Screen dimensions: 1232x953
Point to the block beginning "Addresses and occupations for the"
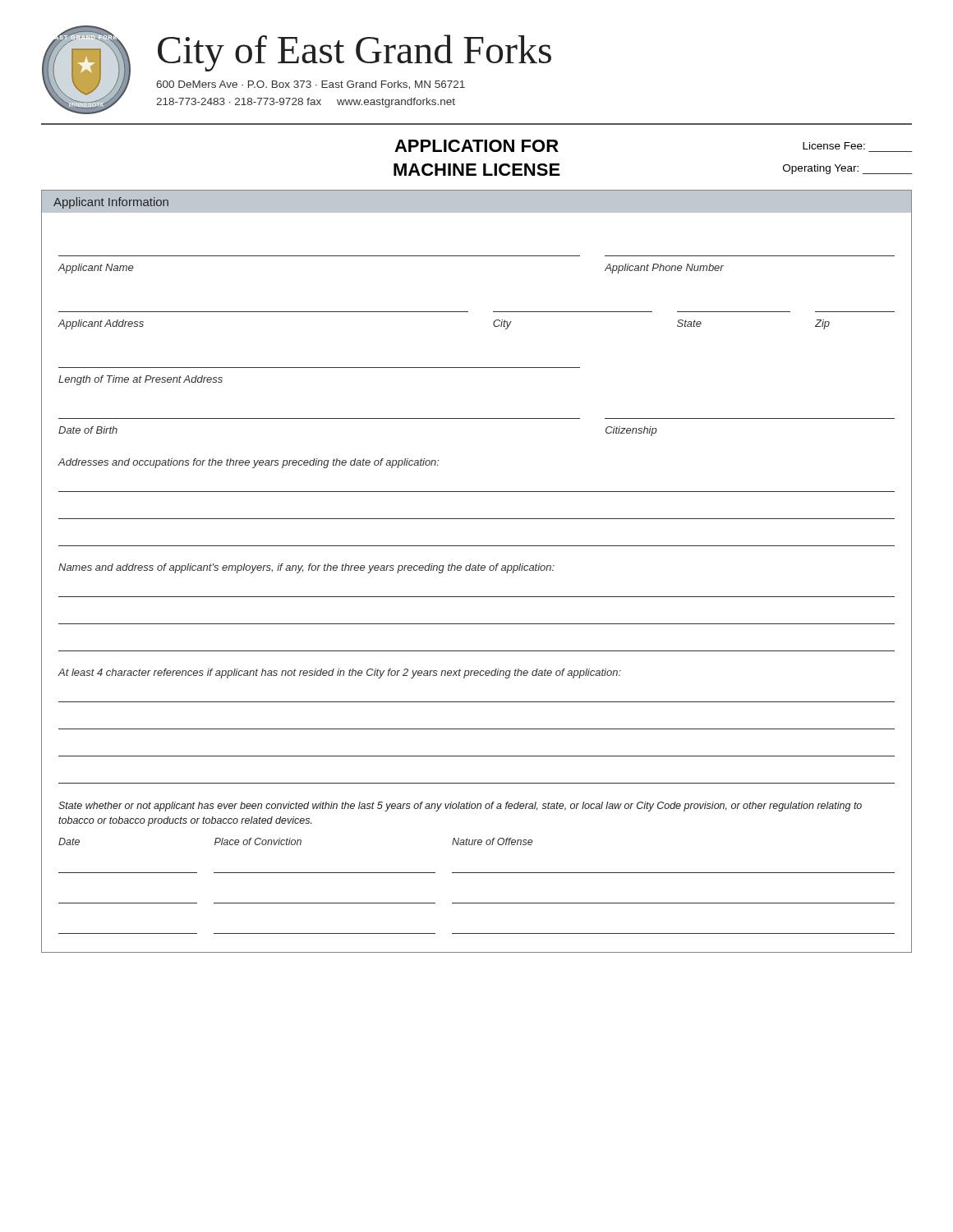click(249, 462)
